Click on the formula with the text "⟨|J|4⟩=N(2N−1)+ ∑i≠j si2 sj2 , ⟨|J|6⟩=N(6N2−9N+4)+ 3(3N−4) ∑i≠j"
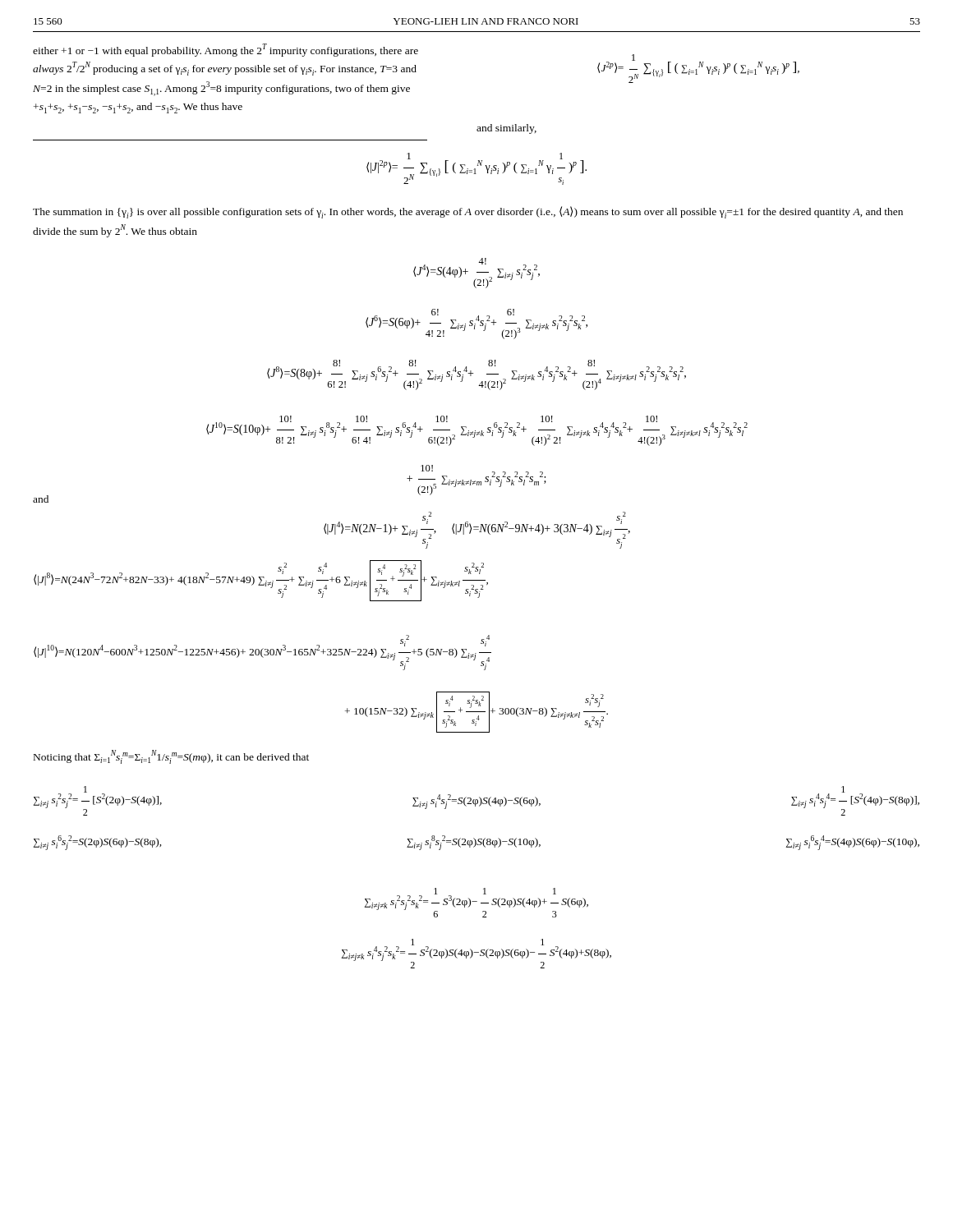 (476, 530)
